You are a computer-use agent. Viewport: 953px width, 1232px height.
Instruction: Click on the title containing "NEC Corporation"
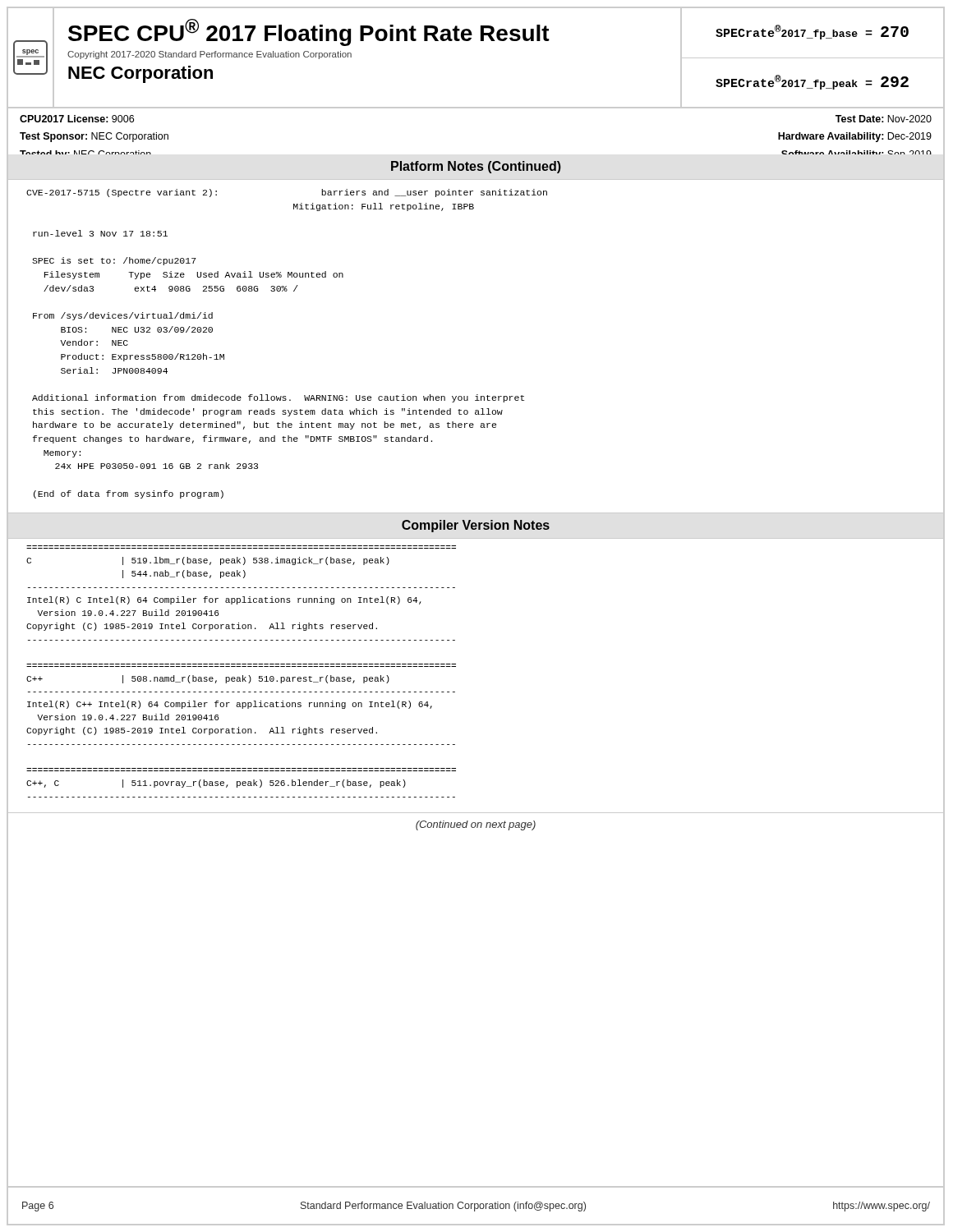click(x=141, y=73)
